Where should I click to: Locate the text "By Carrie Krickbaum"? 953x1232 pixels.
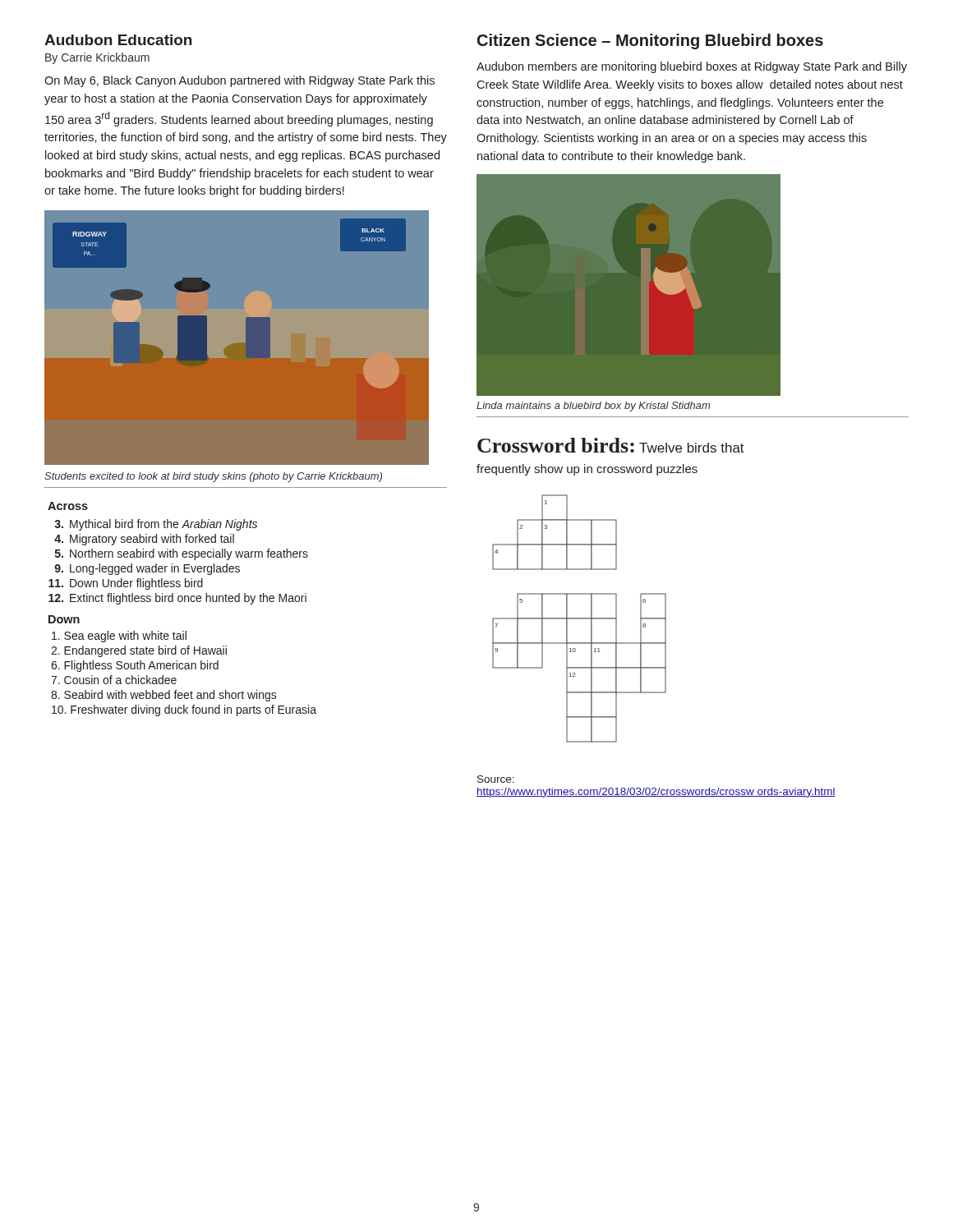pos(97,57)
